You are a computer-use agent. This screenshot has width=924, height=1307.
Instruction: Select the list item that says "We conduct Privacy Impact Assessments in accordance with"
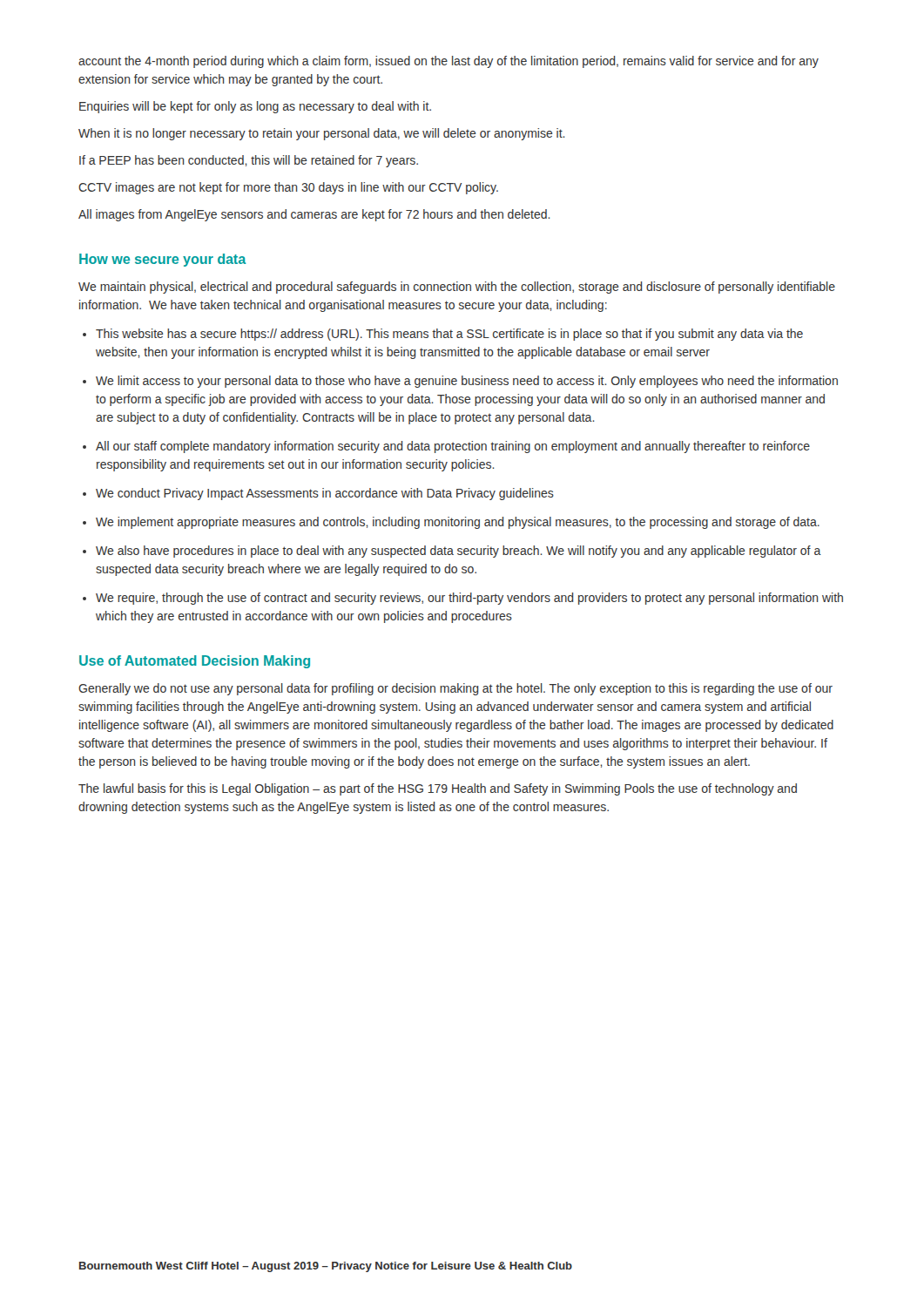(325, 493)
